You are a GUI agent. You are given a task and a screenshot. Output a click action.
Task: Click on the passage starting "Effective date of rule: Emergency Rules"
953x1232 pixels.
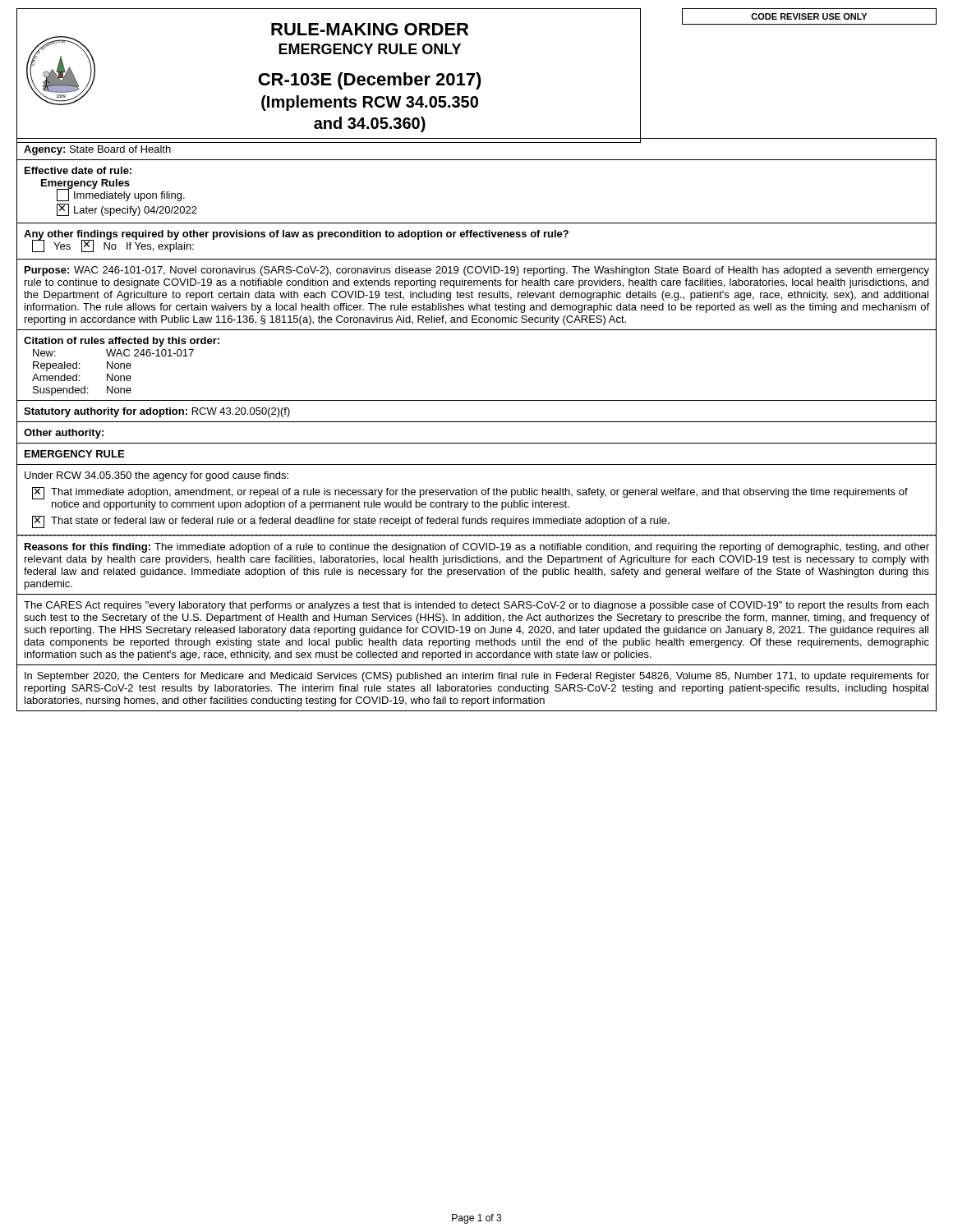[111, 190]
